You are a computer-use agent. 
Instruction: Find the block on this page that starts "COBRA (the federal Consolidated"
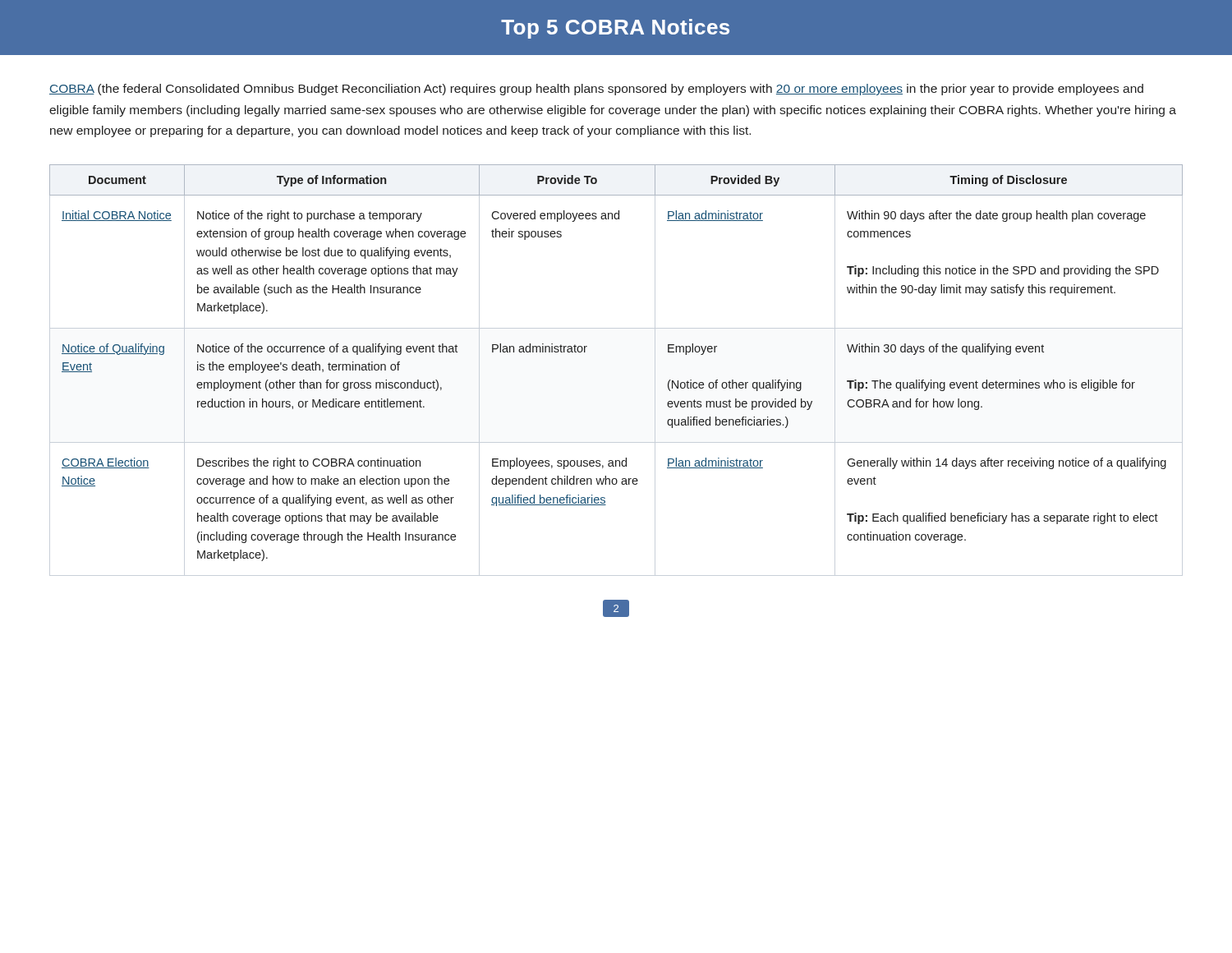(613, 109)
